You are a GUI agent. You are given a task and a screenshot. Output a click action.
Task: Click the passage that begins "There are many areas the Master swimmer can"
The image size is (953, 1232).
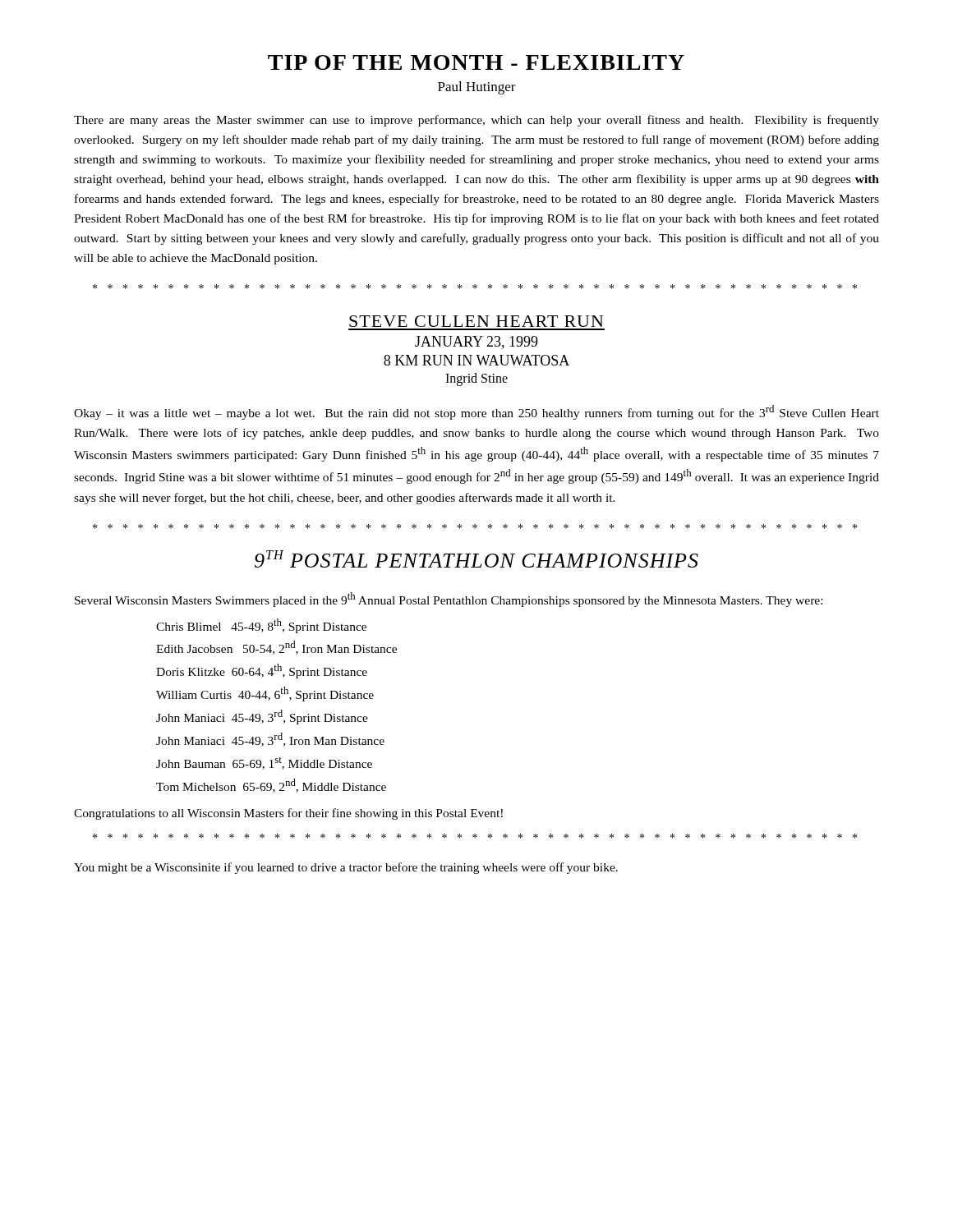(x=476, y=188)
